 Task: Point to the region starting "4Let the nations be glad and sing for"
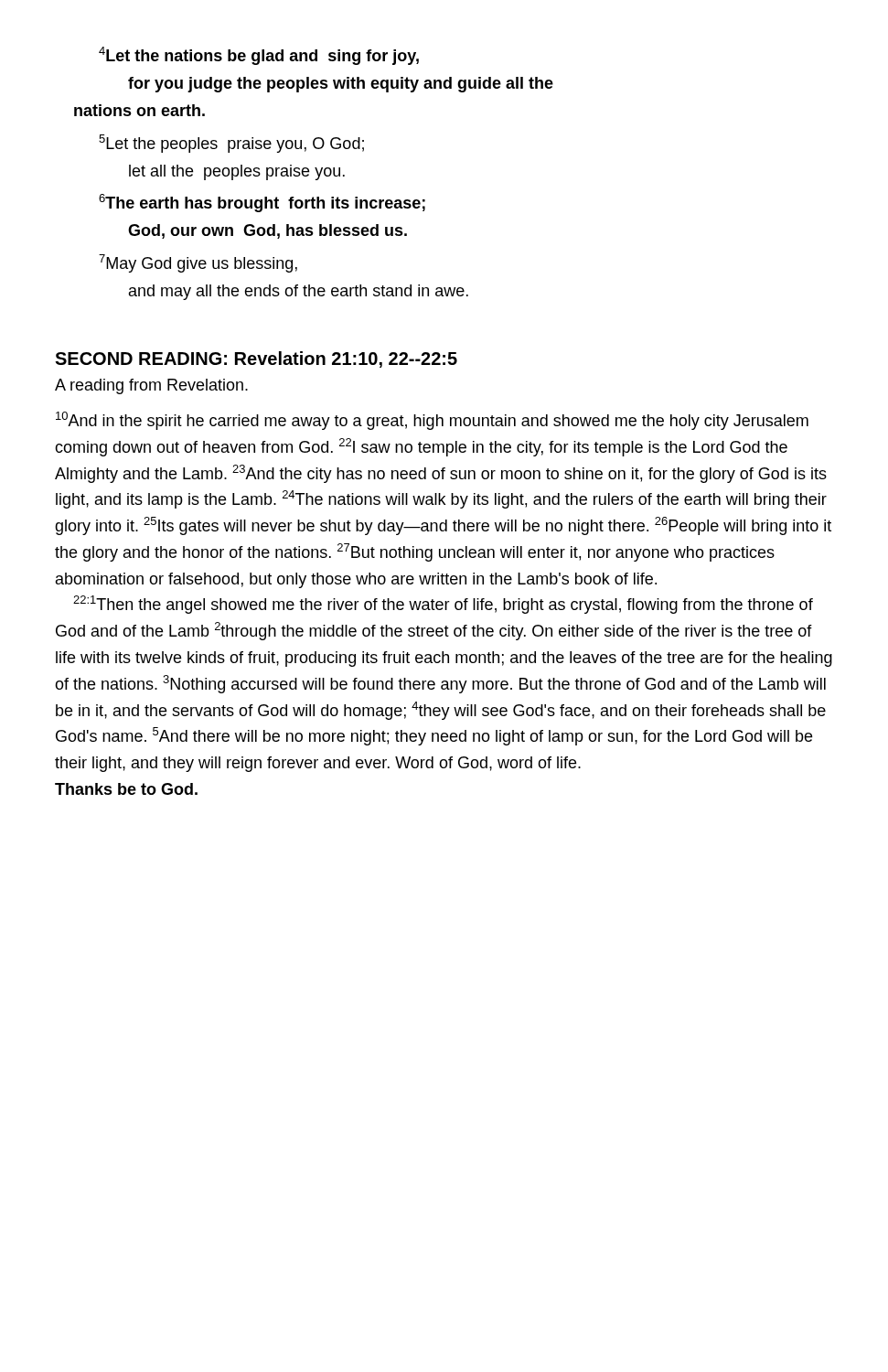[x=259, y=54]
